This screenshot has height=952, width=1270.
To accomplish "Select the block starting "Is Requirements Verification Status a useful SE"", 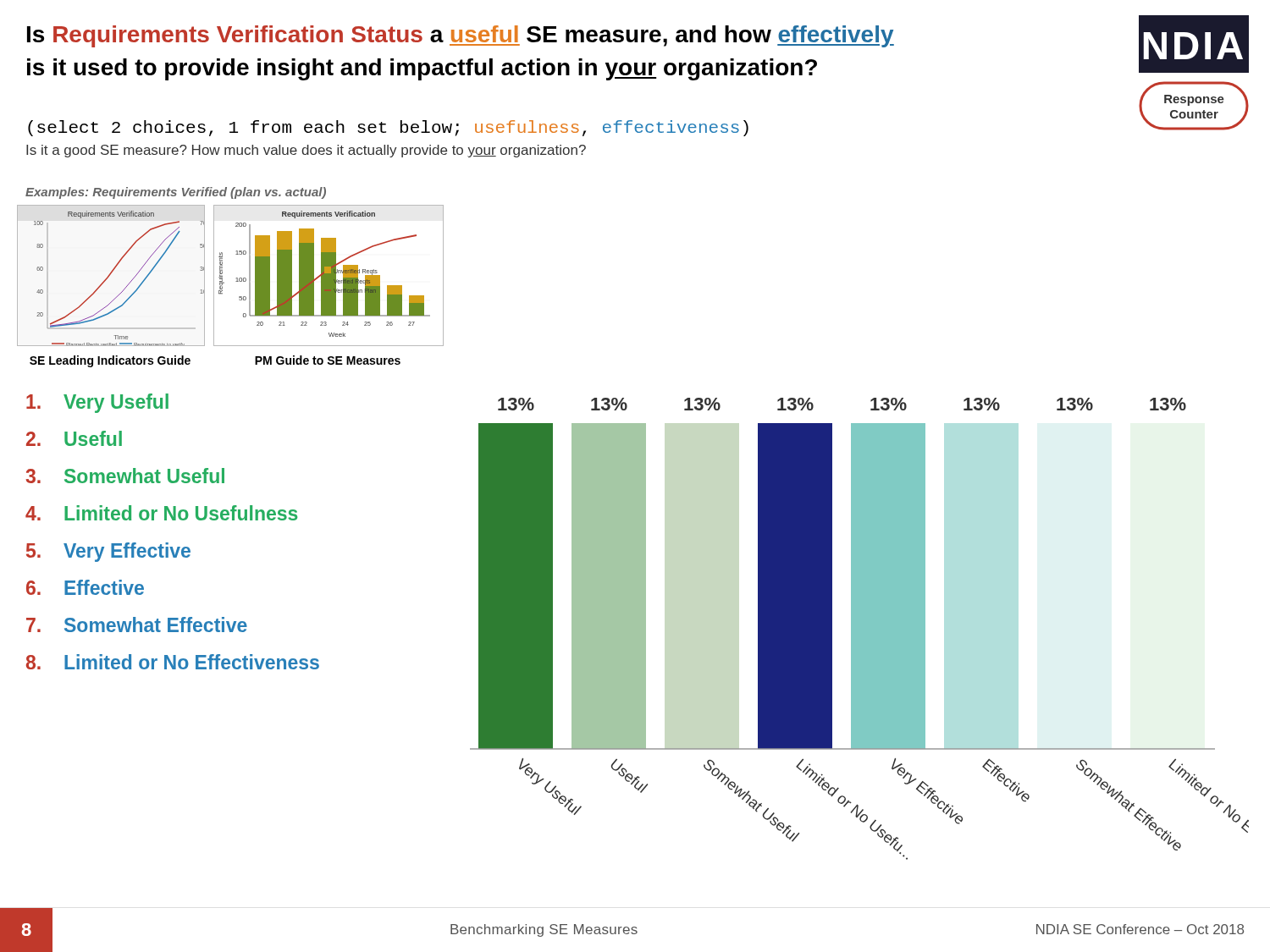I will (460, 51).
